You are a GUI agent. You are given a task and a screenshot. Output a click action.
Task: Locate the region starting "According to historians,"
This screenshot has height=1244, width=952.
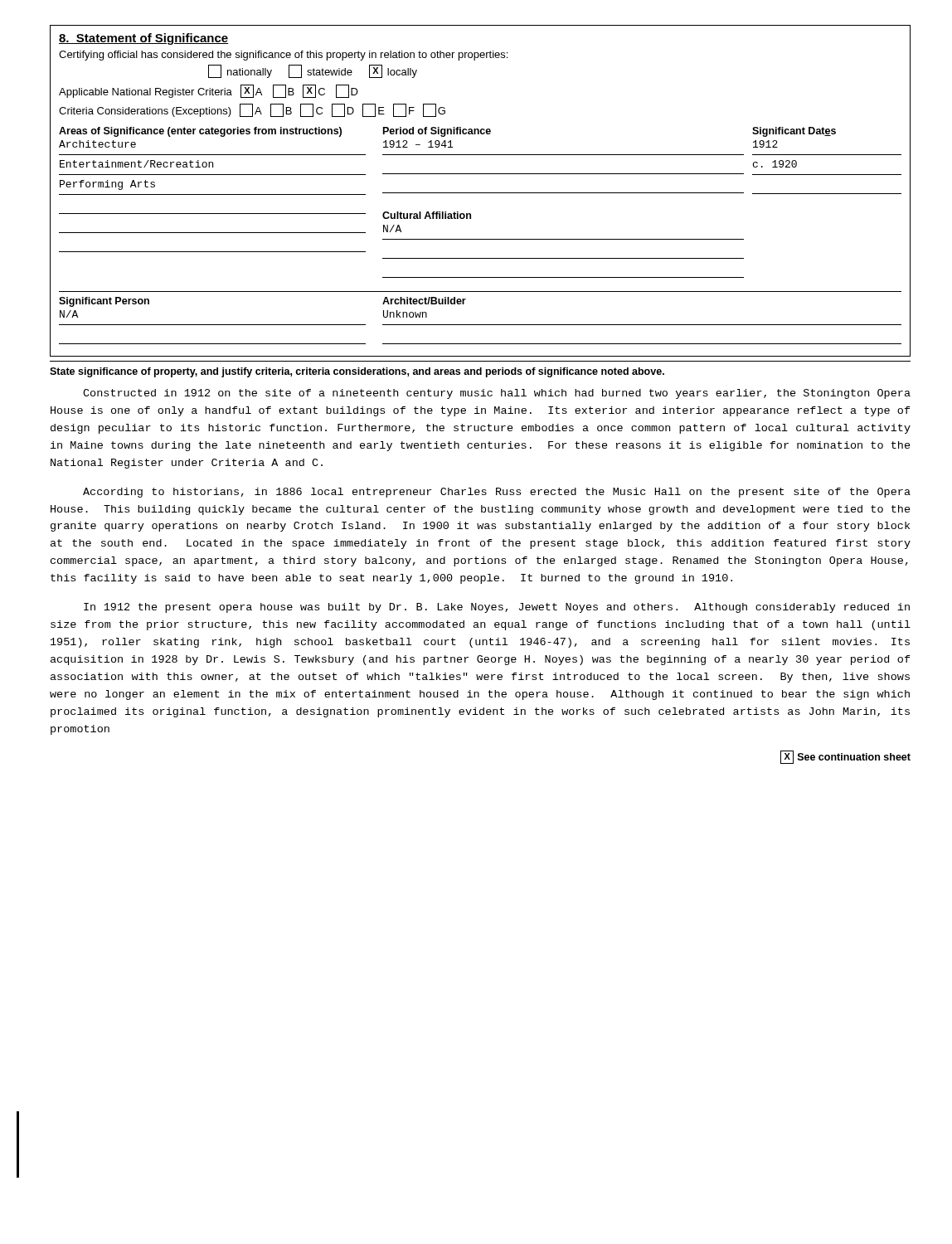point(480,535)
